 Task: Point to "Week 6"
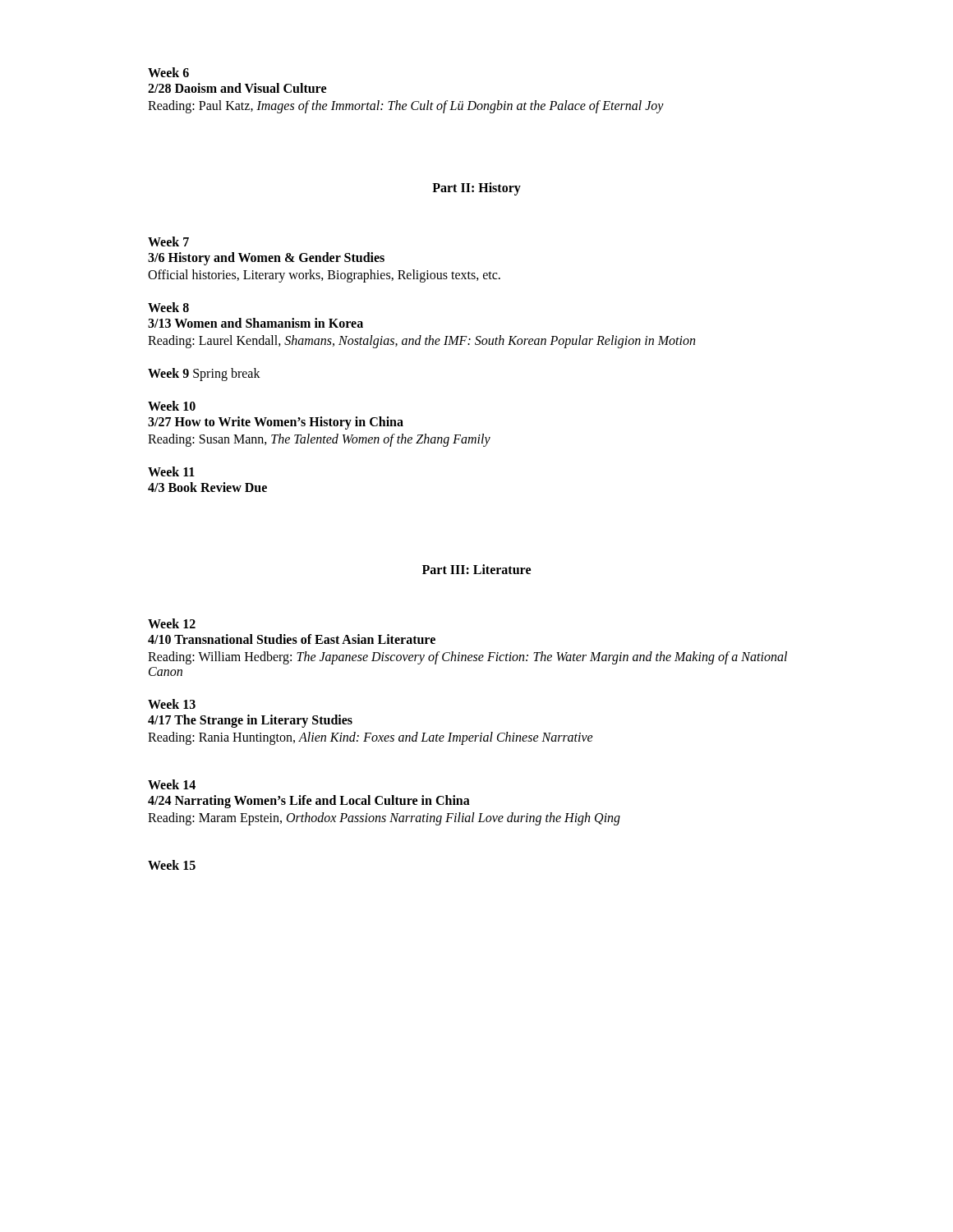coord(169,73)
